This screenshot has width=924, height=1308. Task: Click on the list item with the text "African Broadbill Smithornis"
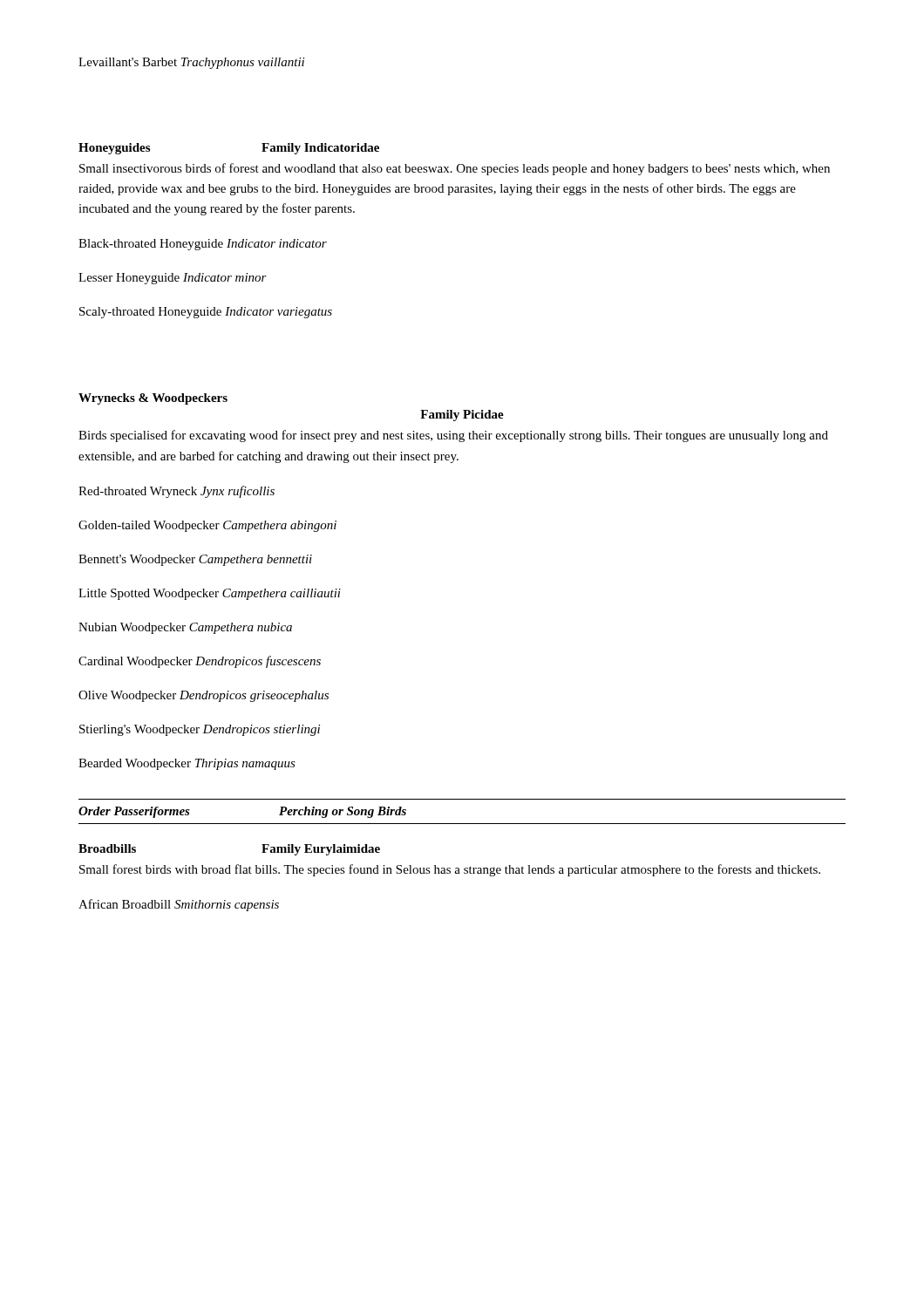(179, 904)
